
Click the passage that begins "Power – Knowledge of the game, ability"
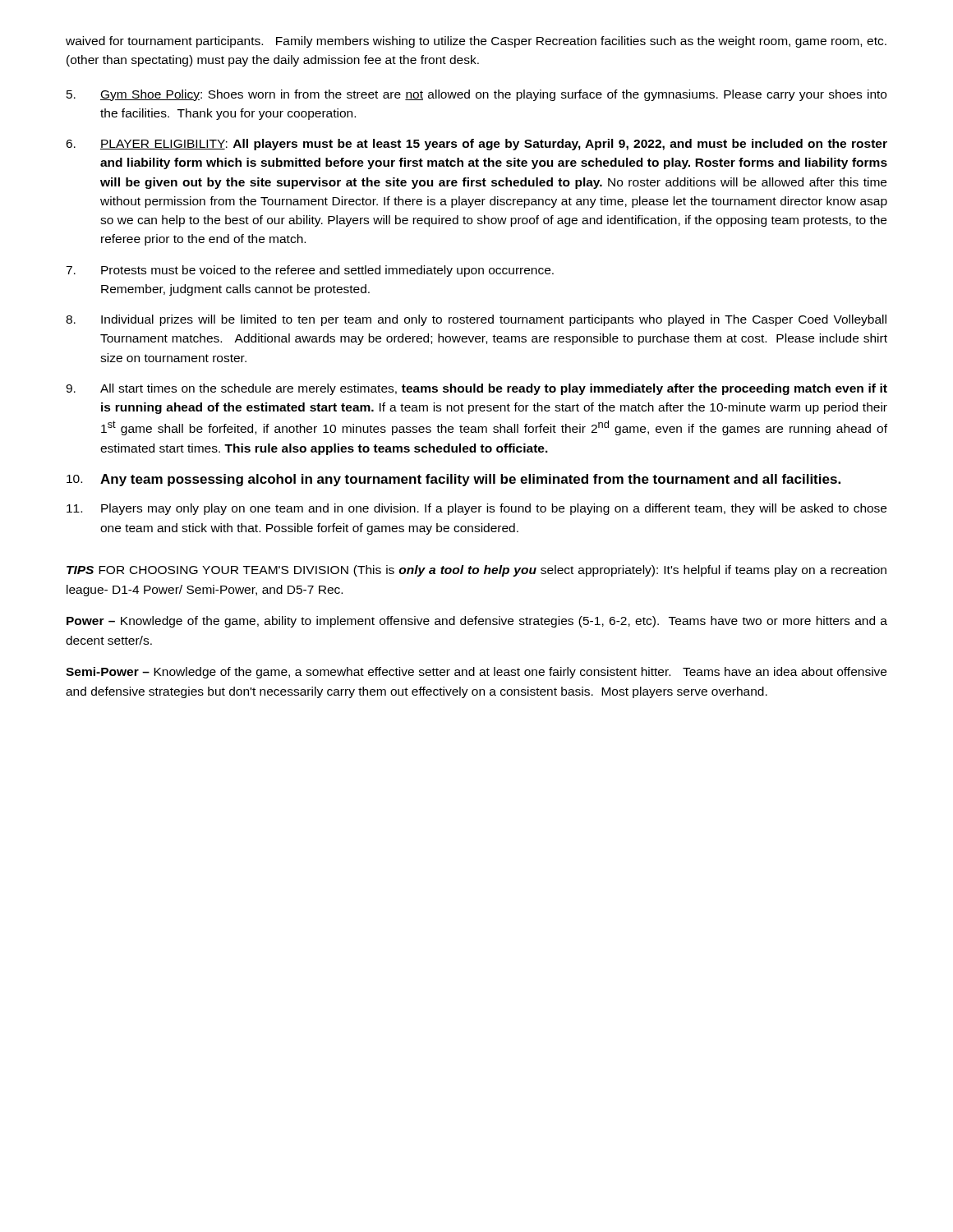click(476, 630)
